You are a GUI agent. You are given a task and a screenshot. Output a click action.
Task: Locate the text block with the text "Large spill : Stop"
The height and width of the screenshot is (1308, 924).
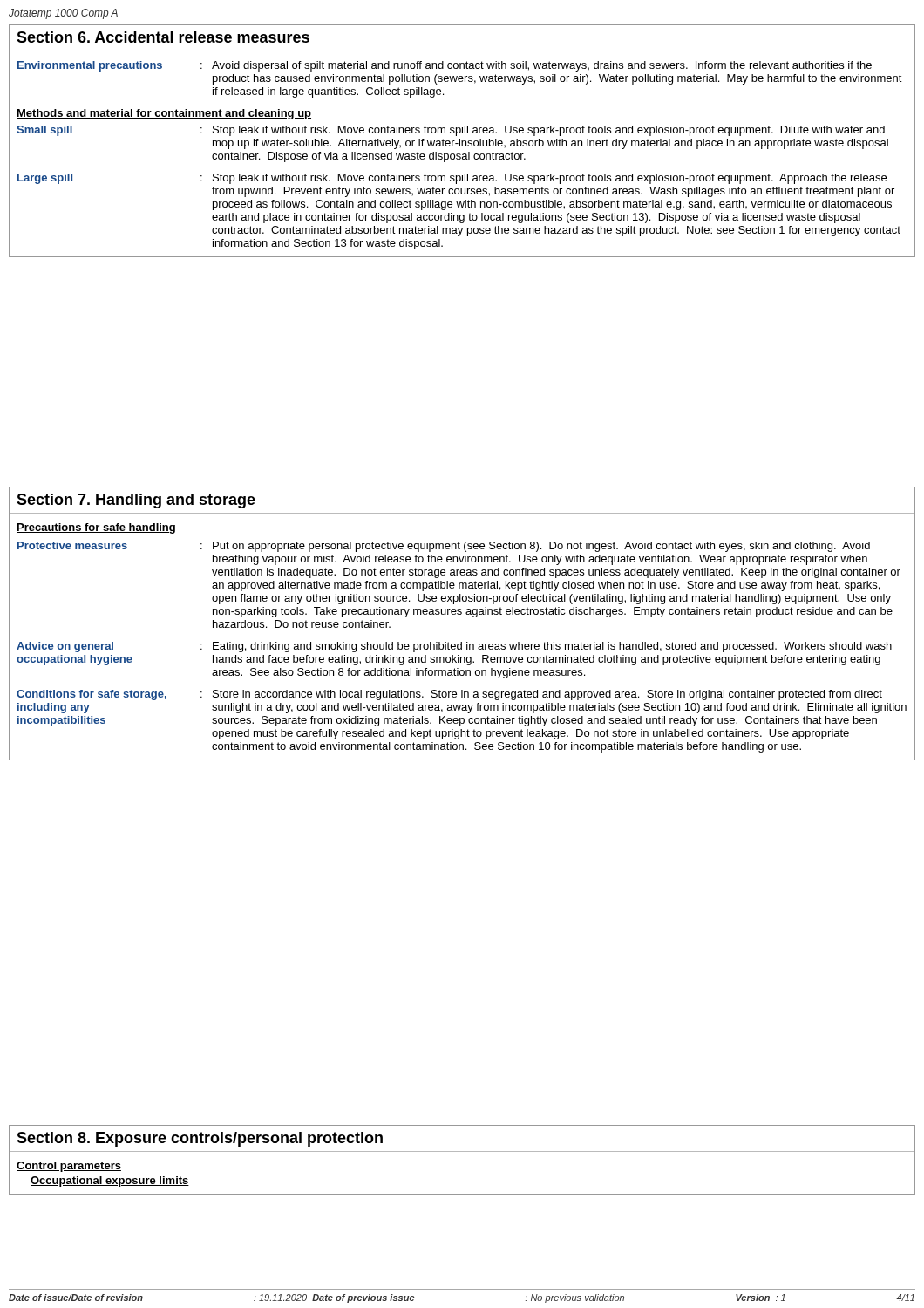(x=462, y=210)
